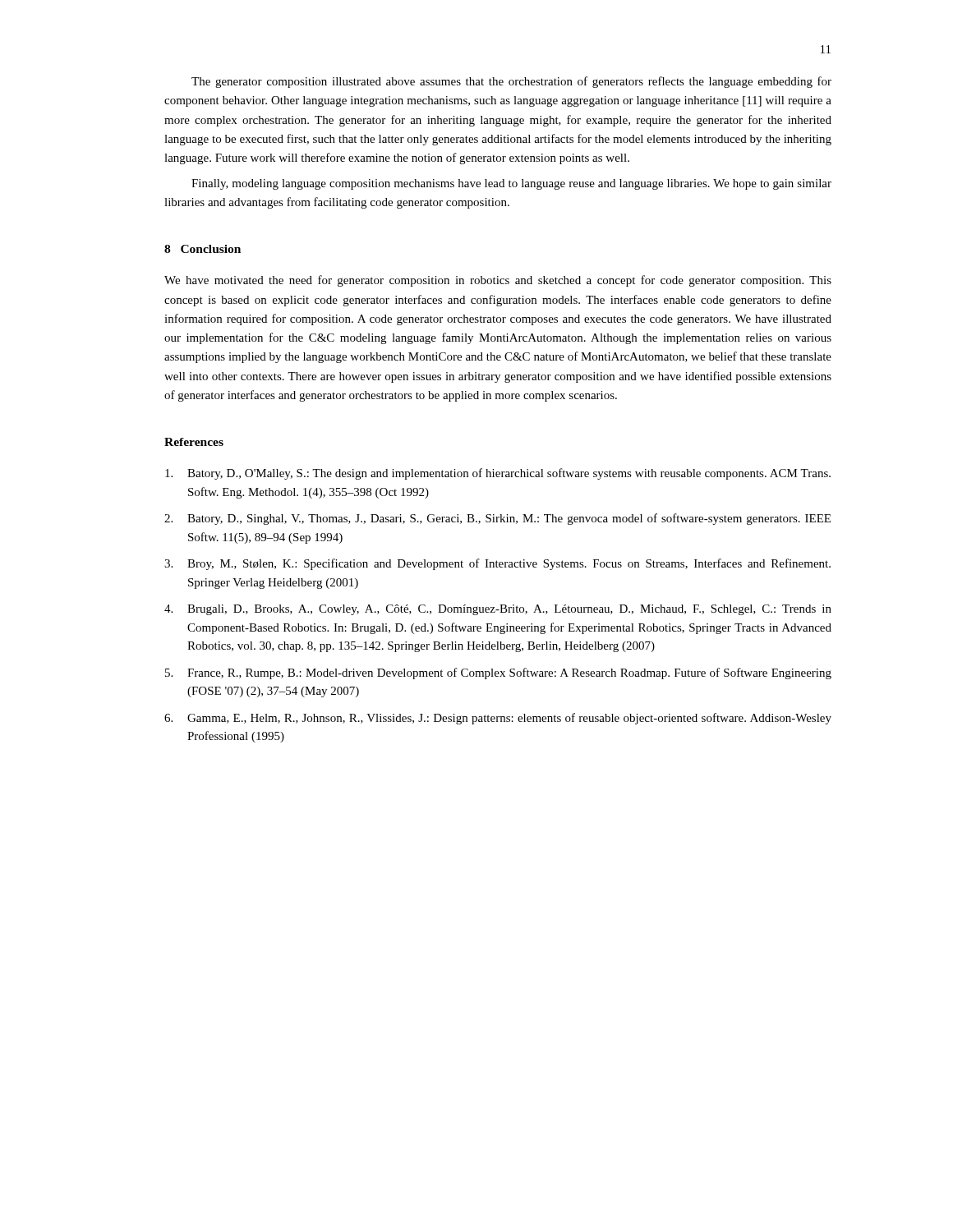Locate the block of text that opens with "We have motivated"
This screenshot has height=1232, width=953.
(x=498, y=338)
